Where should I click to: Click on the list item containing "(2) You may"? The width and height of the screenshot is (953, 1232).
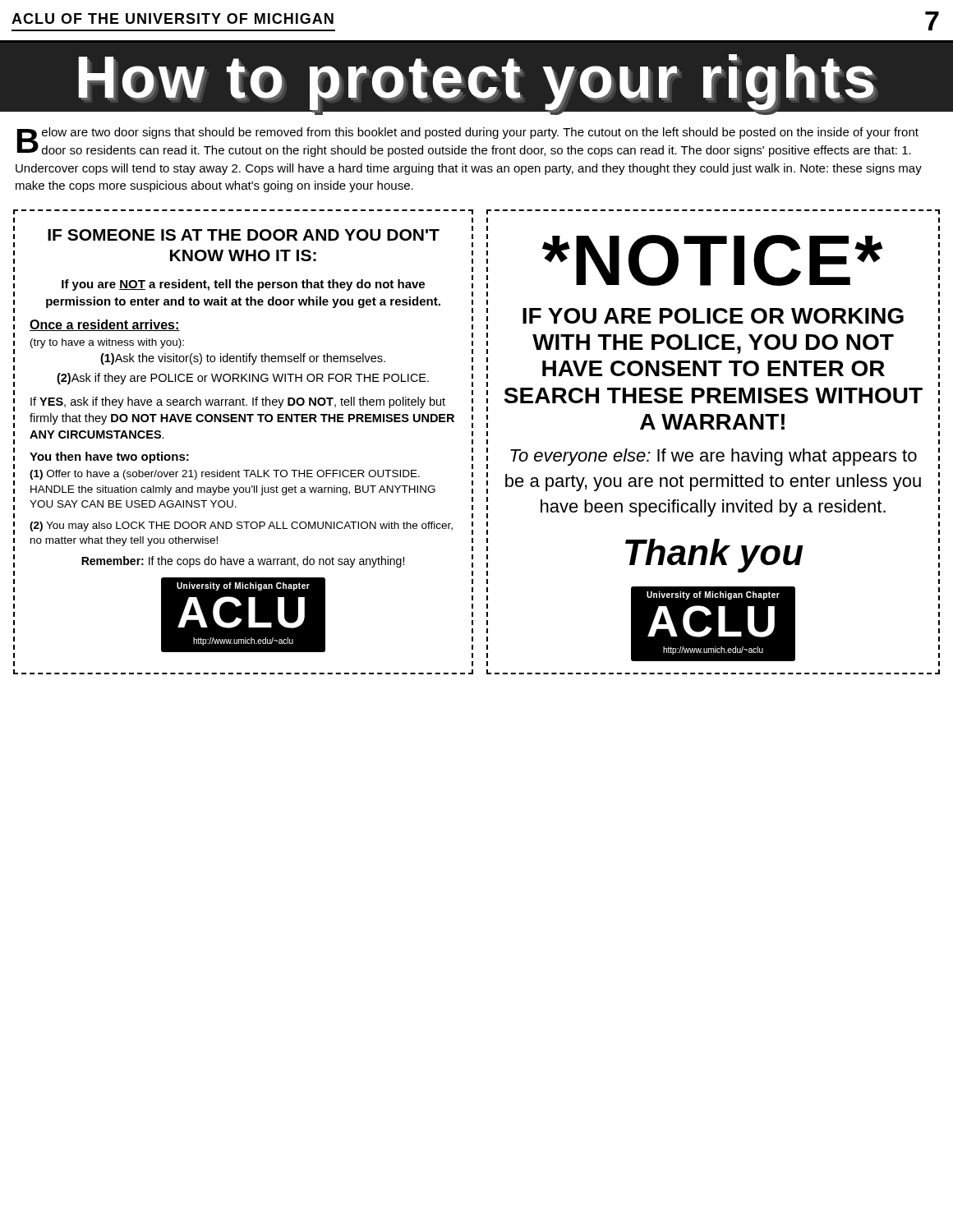point(241,533)
